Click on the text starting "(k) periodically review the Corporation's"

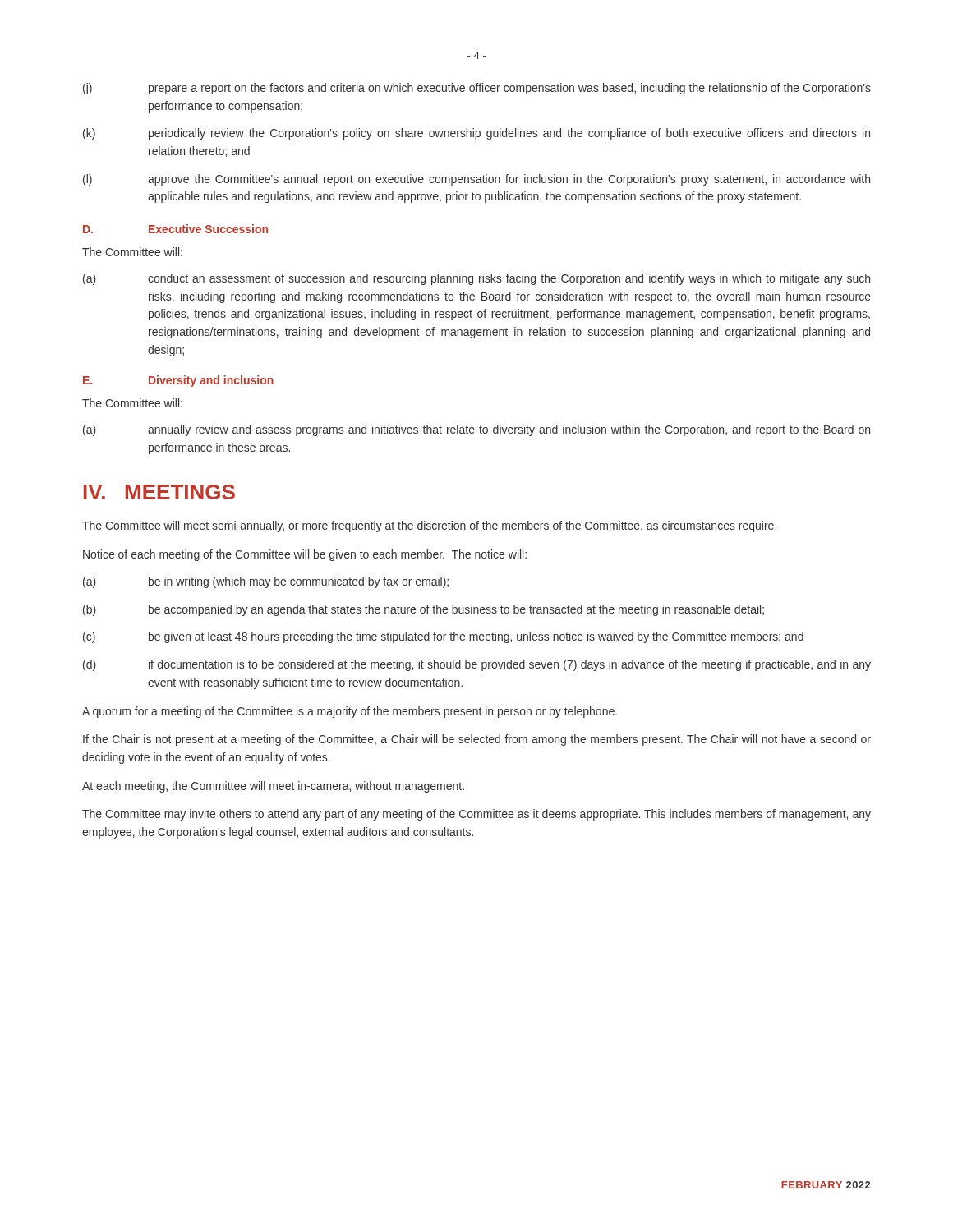476,143
